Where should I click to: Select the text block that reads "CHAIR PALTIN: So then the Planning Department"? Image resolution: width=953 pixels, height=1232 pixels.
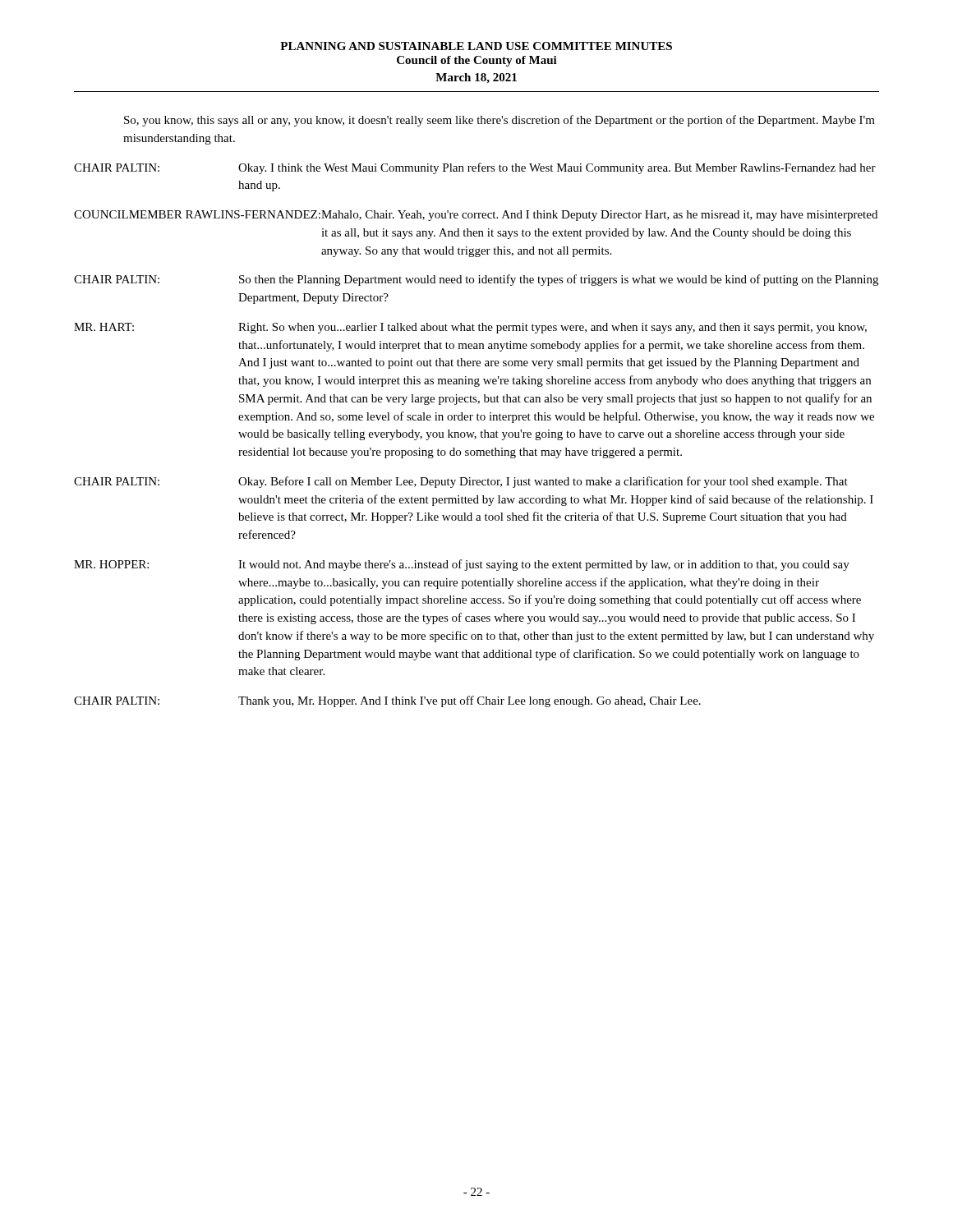[x=476, y=289]
